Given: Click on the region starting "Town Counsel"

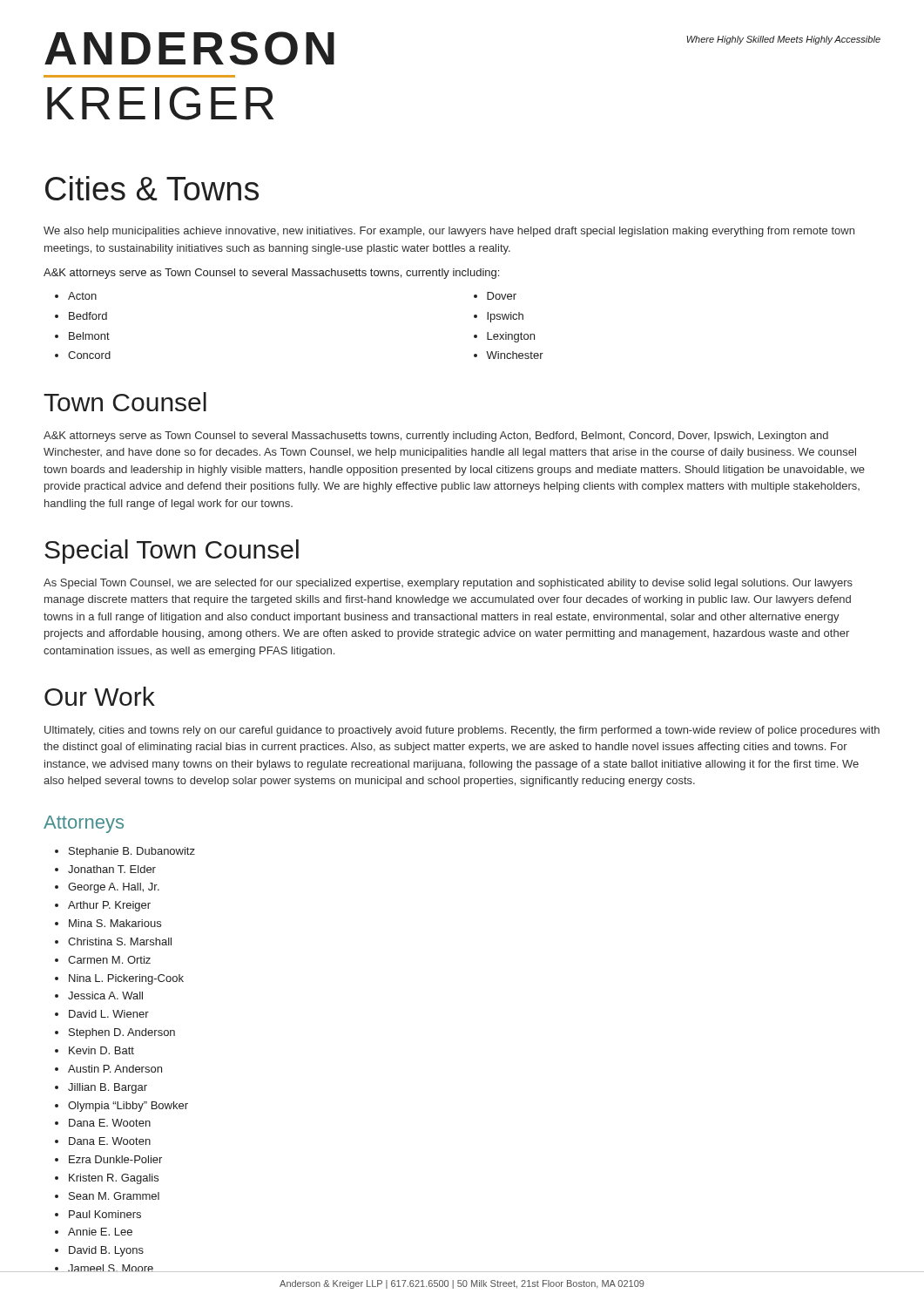Looking at the screenshot, I should [x=126, y=402].
